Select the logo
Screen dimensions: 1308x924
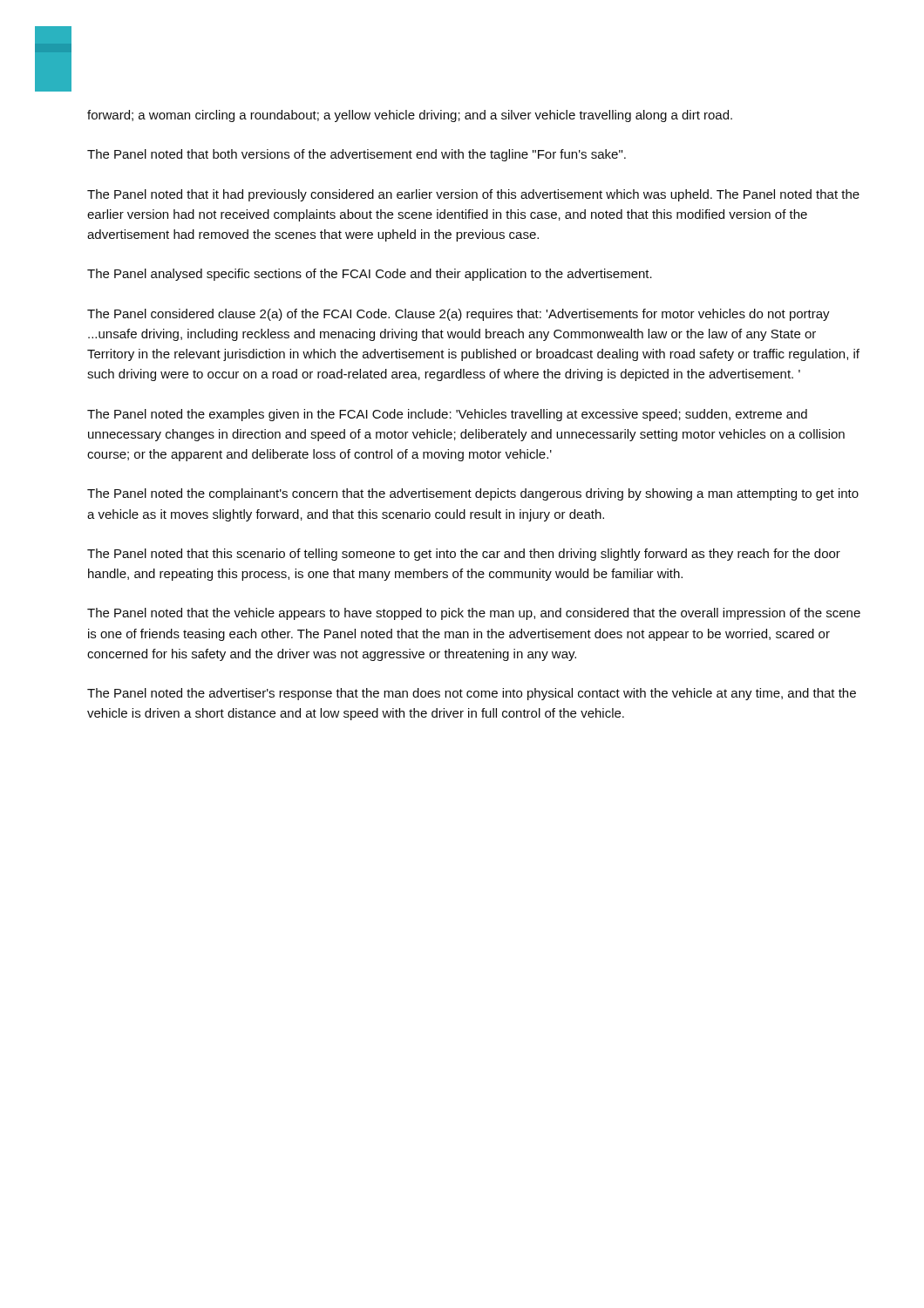(65, 59)
